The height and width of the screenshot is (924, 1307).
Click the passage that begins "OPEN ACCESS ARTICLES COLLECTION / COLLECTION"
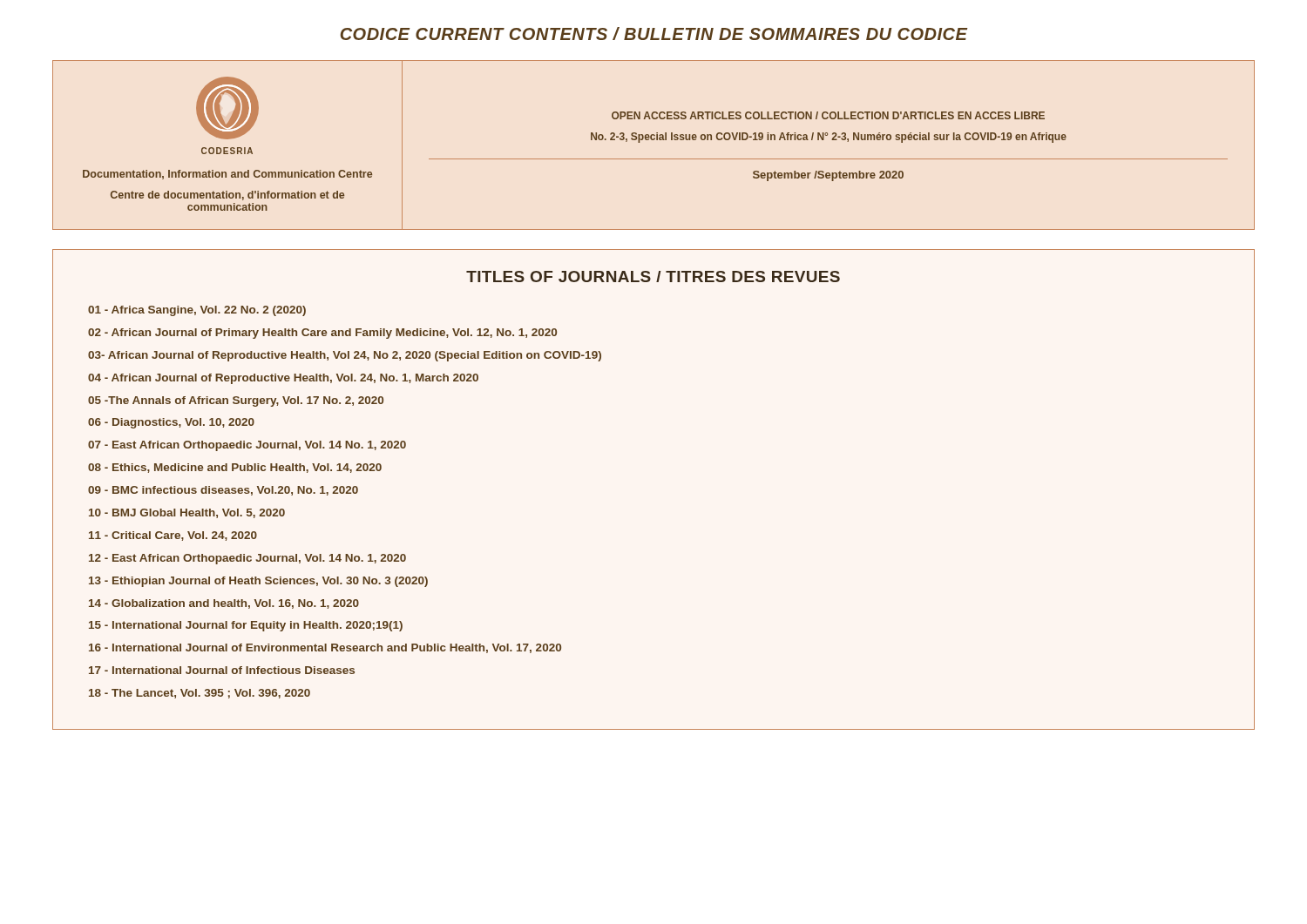coord(828,115)
